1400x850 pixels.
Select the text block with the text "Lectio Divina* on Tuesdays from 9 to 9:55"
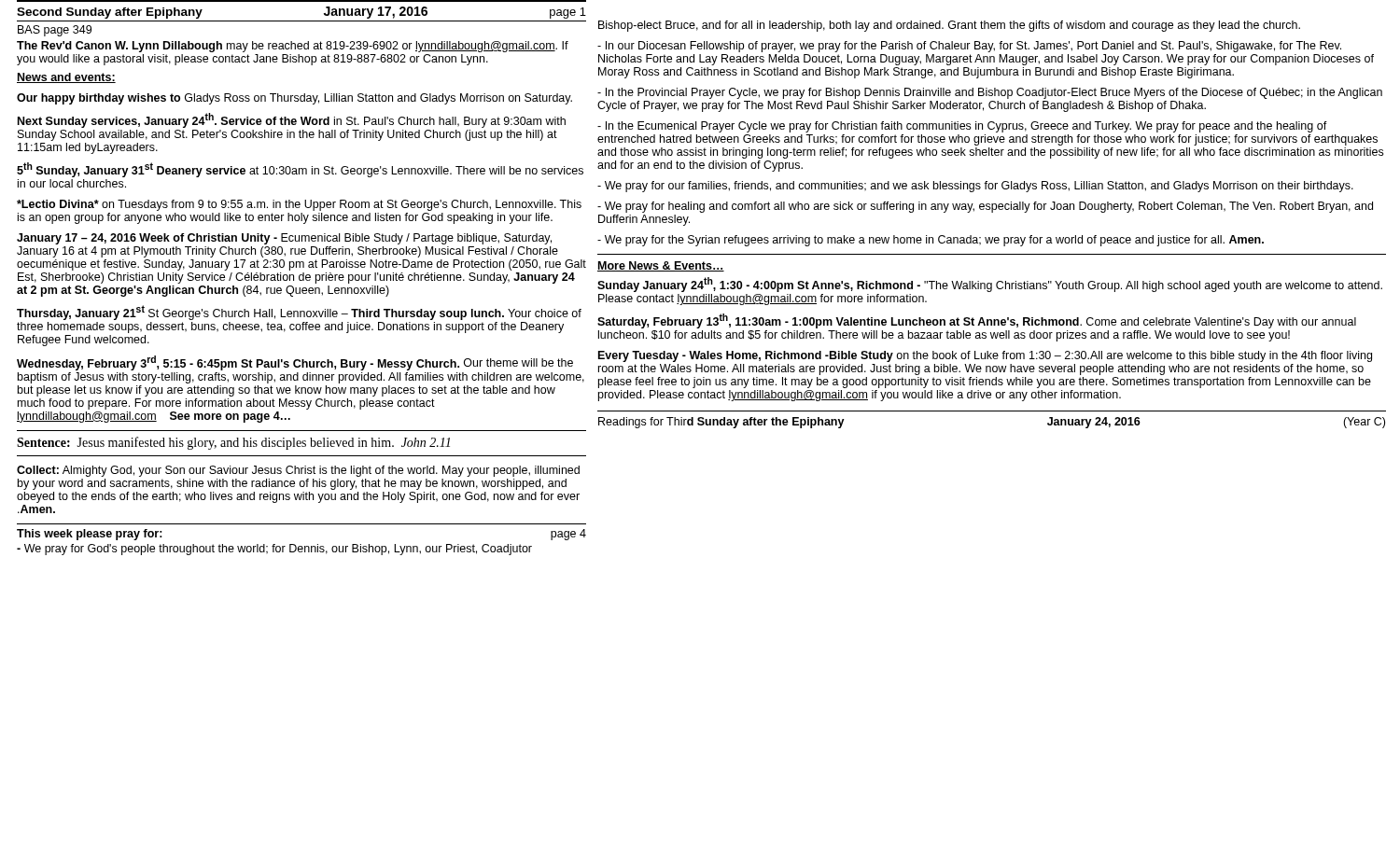[299, 211]
